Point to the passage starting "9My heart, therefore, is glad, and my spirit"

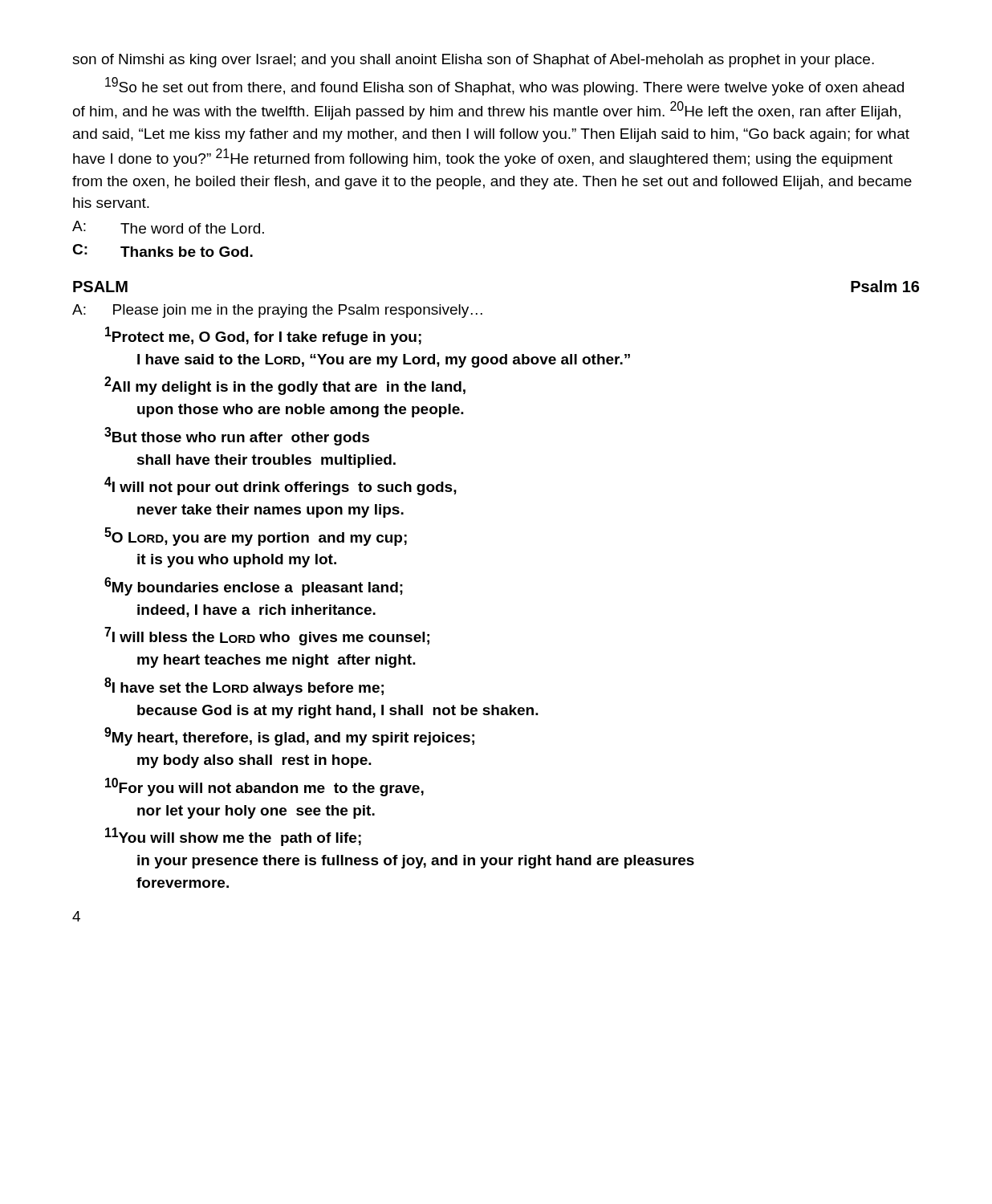point(289,736)
